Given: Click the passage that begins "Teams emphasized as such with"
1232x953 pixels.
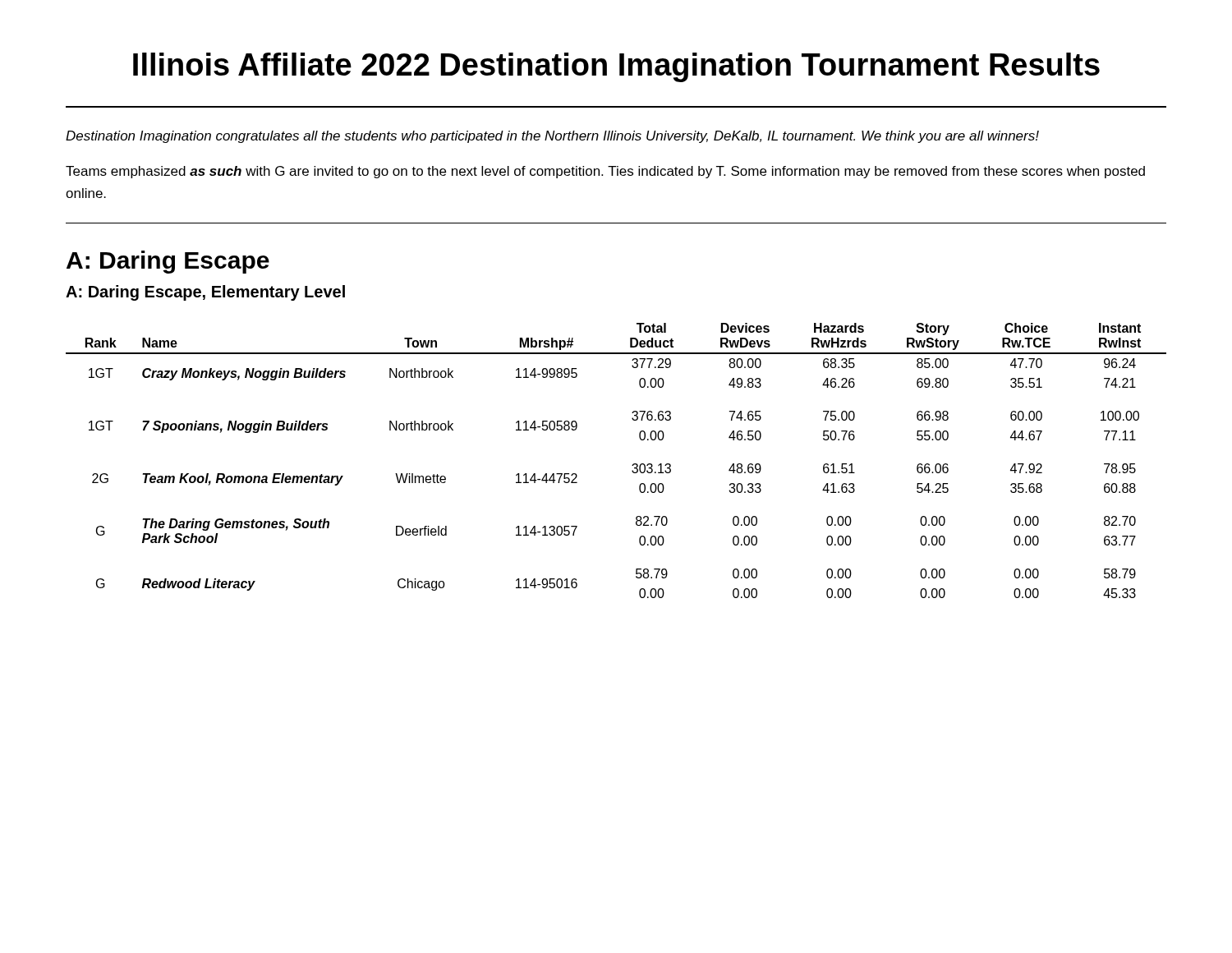Looking at the screenshot, I should point(606,182).
